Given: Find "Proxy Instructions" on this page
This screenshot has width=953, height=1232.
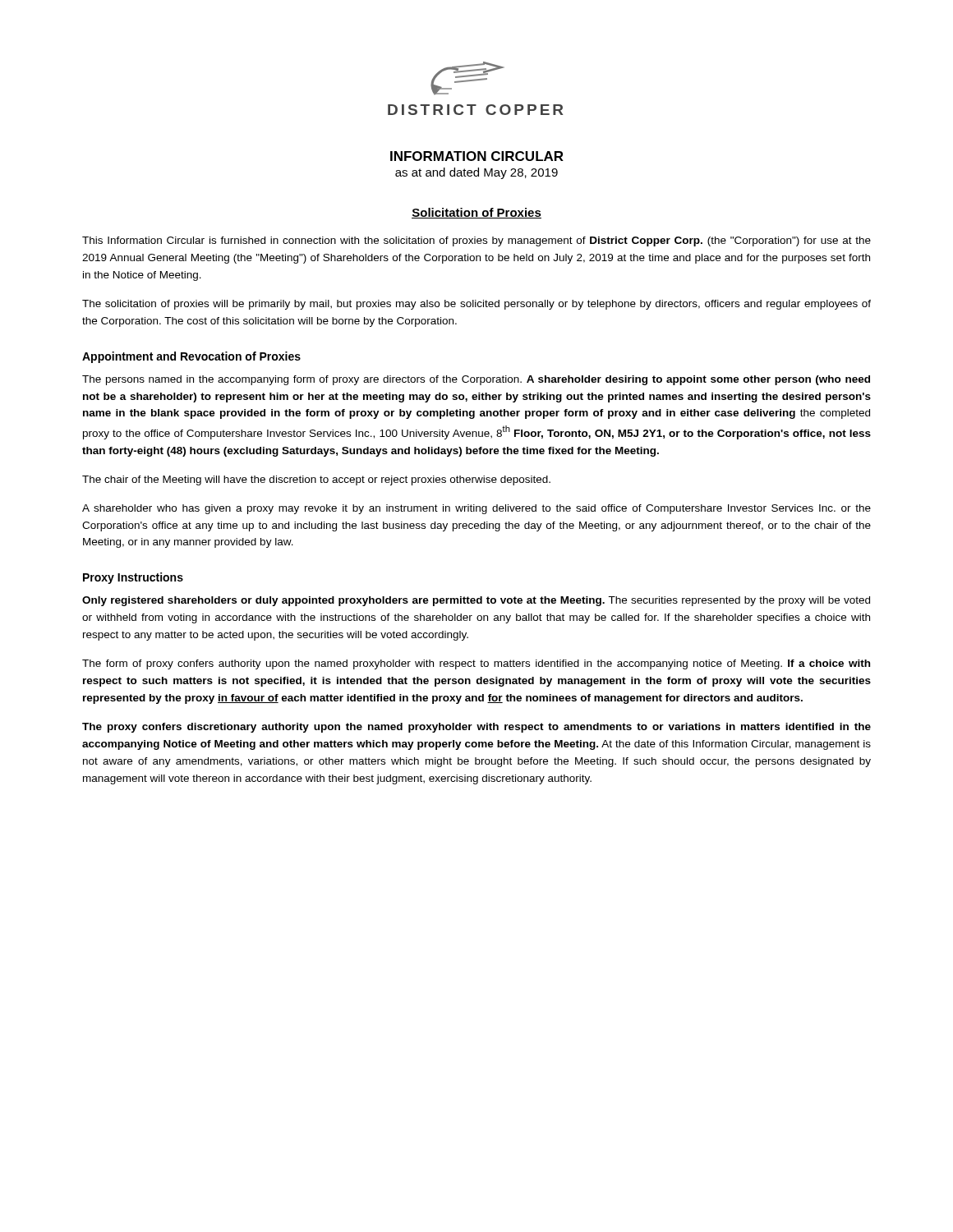Looking at the screenshot, I should (133, 578).
